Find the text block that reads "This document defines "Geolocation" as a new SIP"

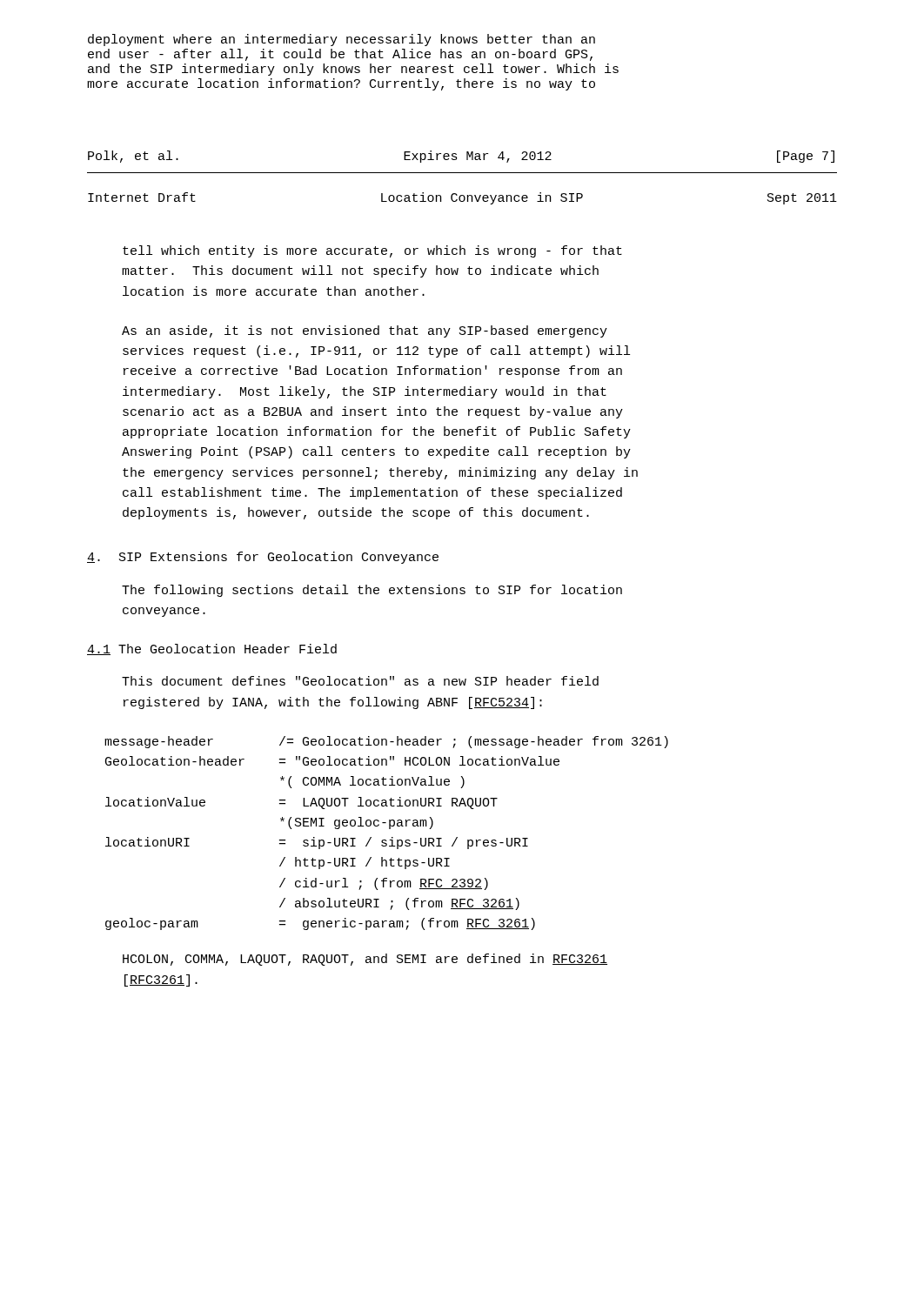pos(361,693)
